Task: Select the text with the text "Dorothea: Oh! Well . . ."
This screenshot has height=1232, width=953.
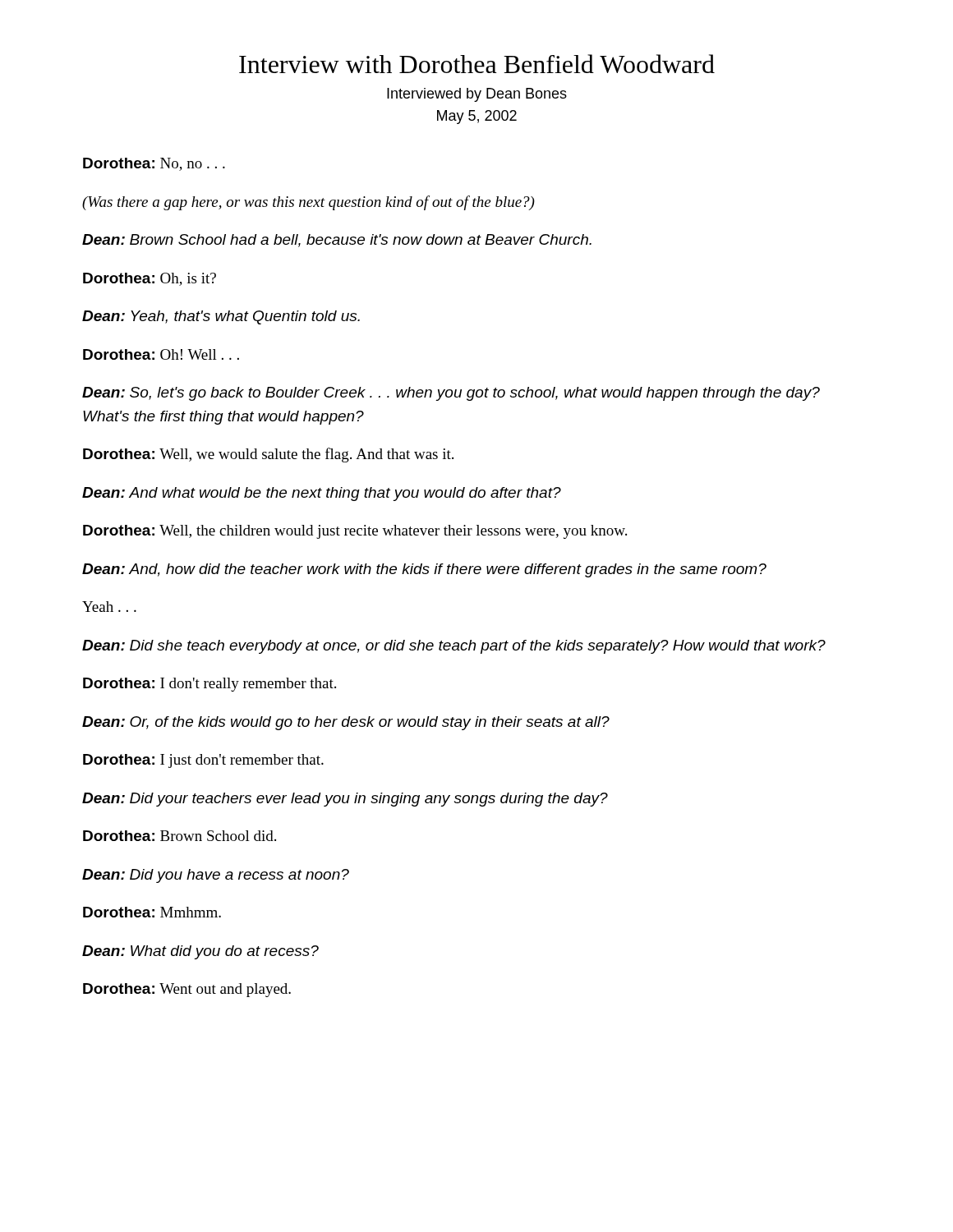Action: (161, 354)
